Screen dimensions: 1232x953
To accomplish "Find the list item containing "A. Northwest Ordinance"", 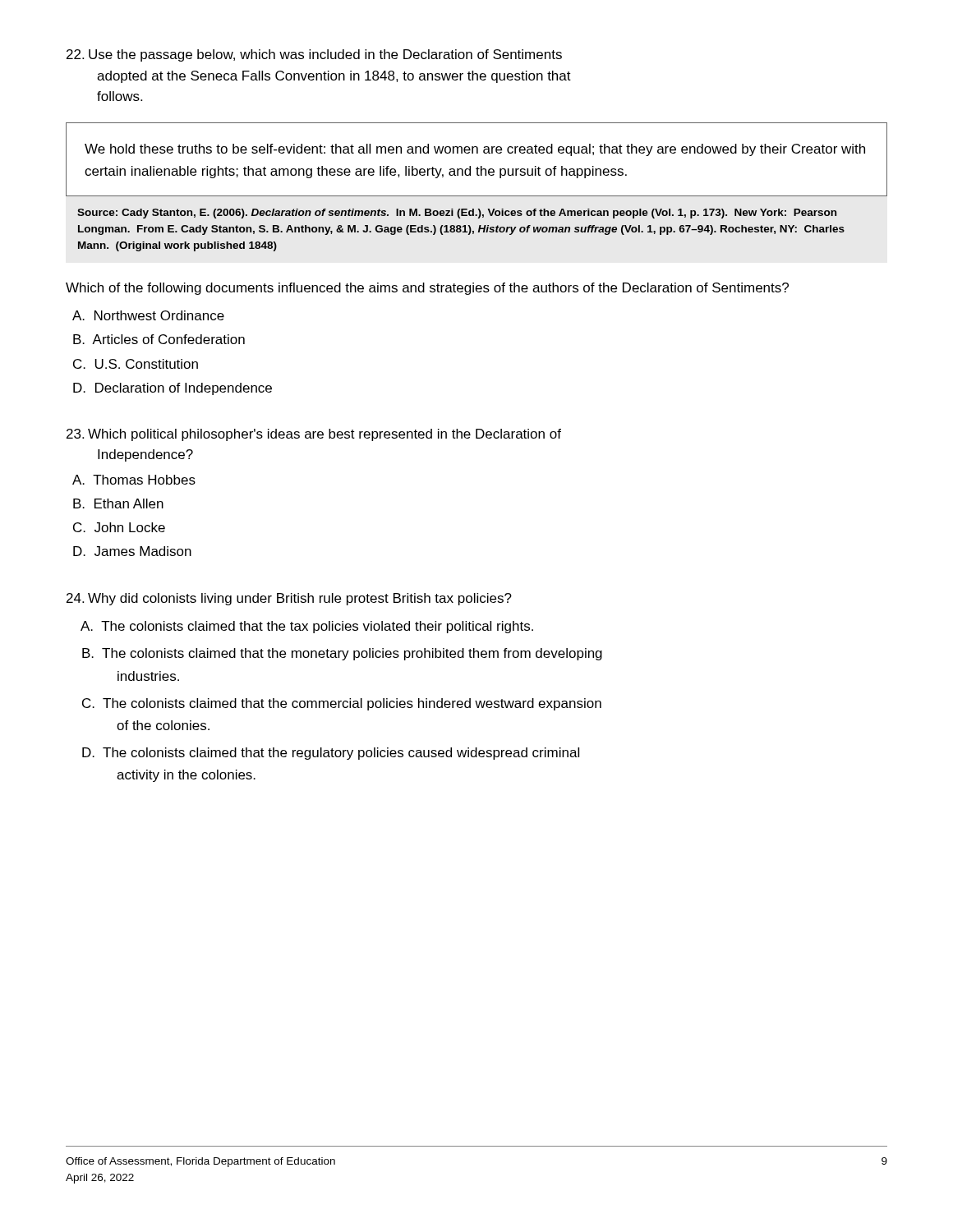I will point(148,316).
